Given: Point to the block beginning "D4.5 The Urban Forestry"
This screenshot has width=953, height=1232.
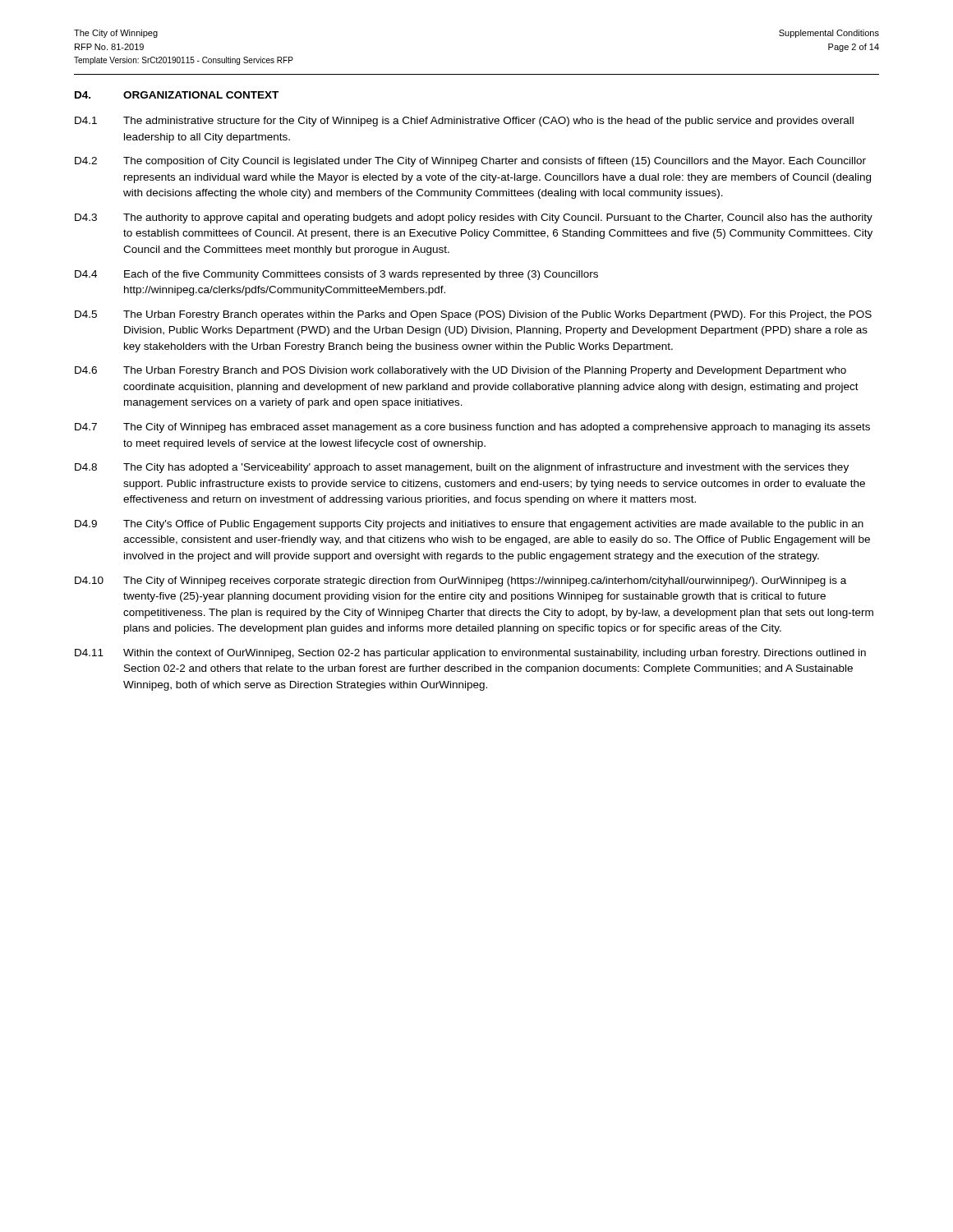Looking at the screenshot, I should tap(476, 330).
